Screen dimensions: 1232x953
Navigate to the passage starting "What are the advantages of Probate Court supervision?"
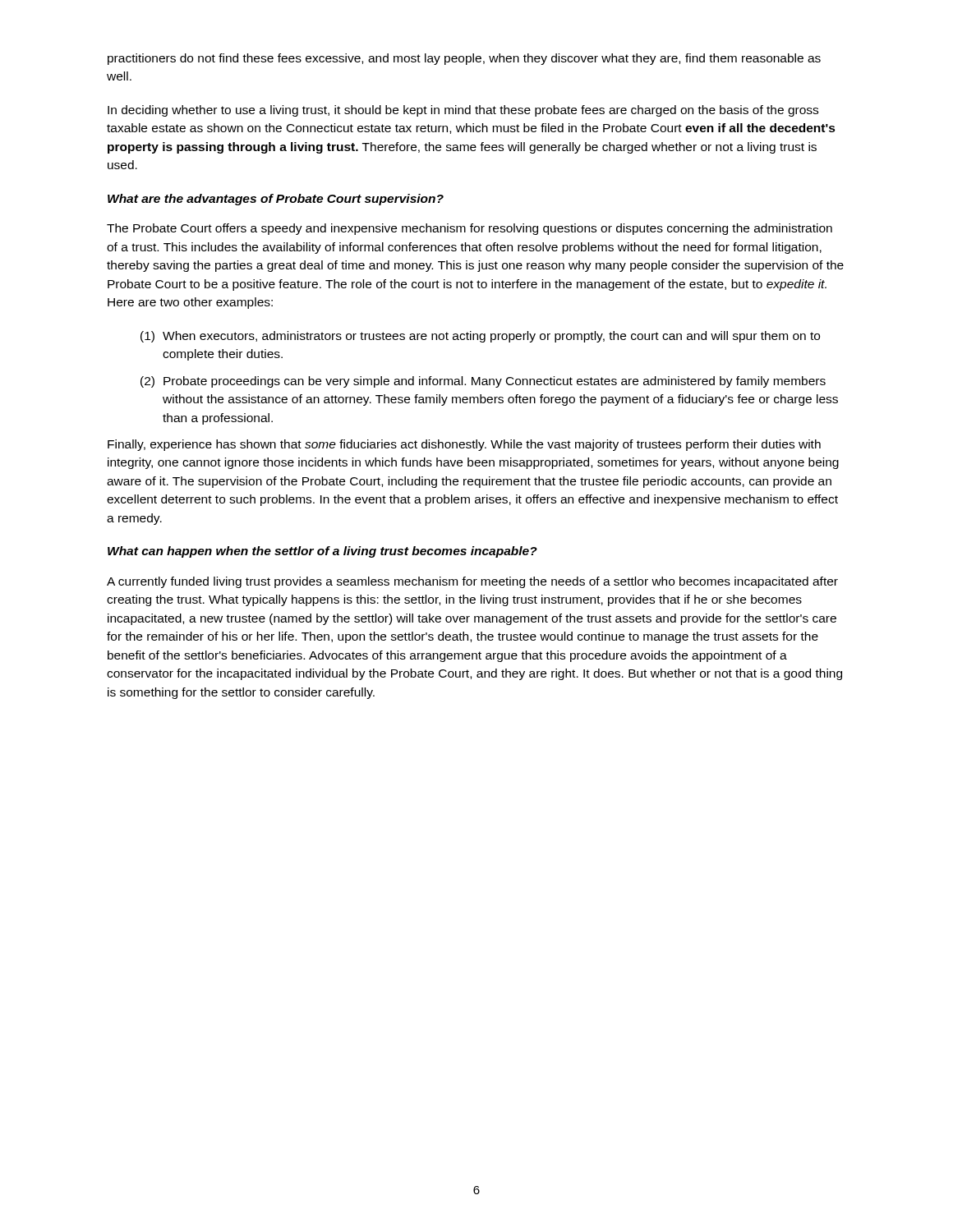point(275,198)
